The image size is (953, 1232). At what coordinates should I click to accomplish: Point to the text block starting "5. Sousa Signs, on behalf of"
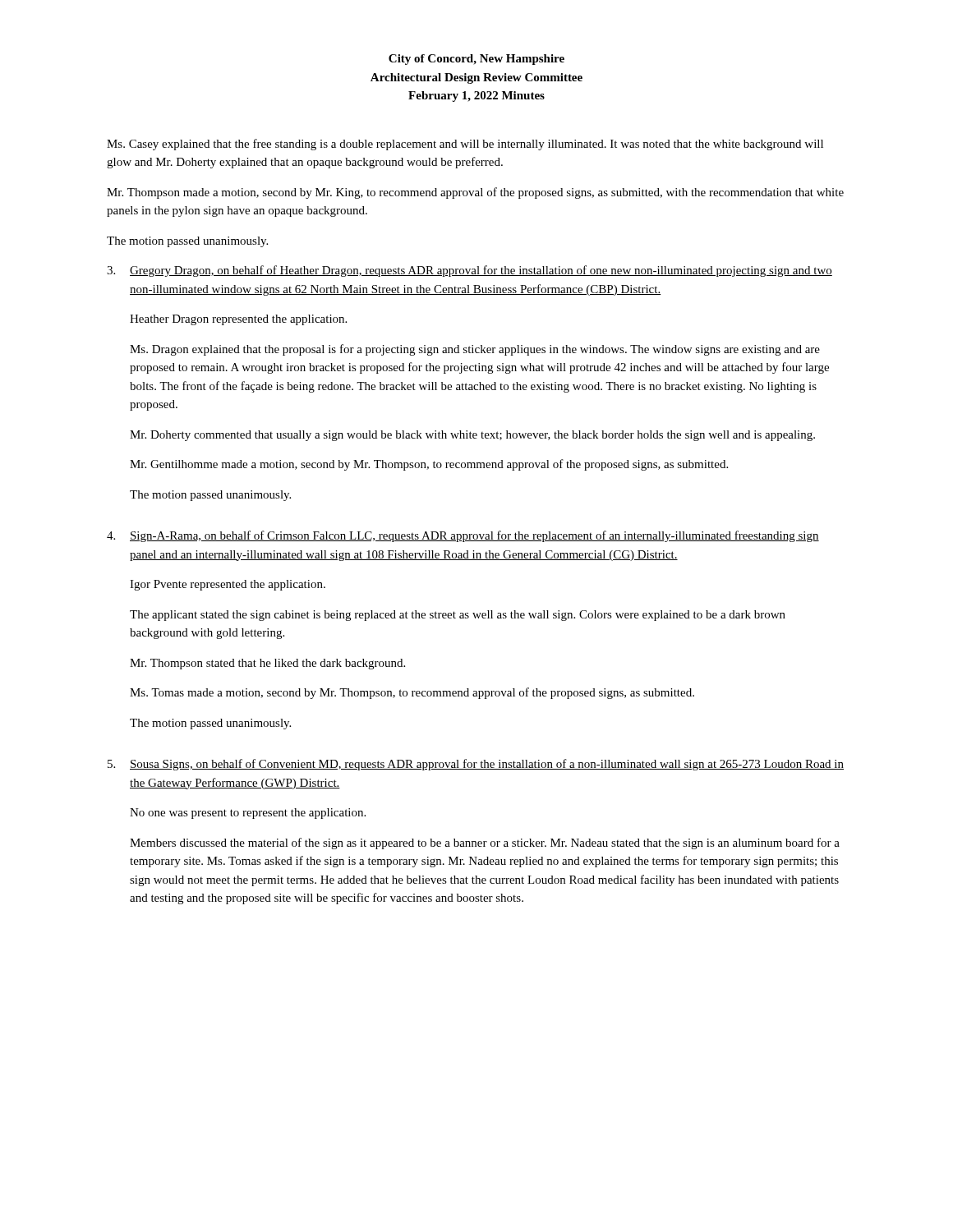pyautogui.click(x=476, y=837)
